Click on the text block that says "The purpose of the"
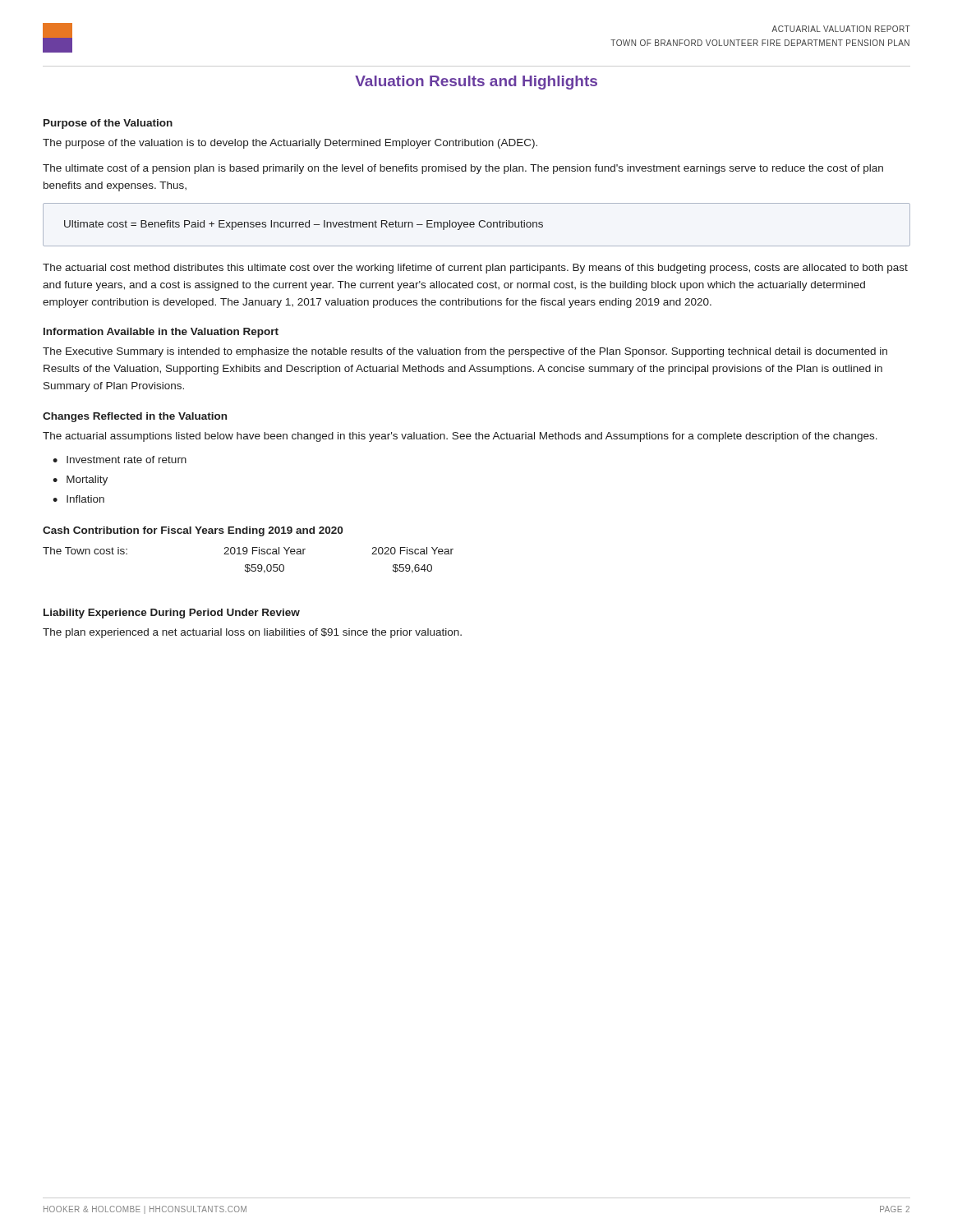Viewport: 953px width, 1232px height. (x=291, y=143)
